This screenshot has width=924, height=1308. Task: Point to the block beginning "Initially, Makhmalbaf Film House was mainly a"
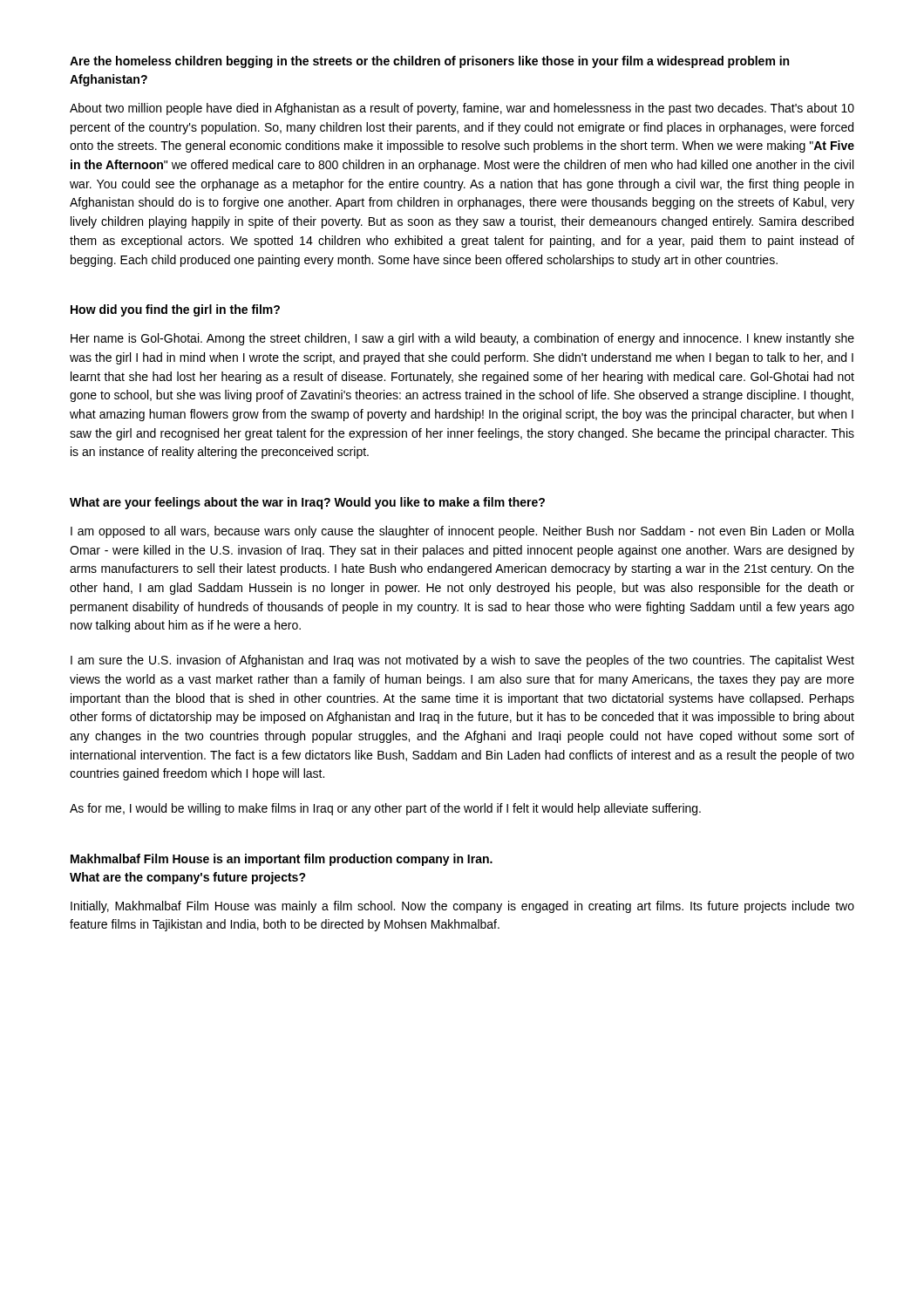point(462,915)
